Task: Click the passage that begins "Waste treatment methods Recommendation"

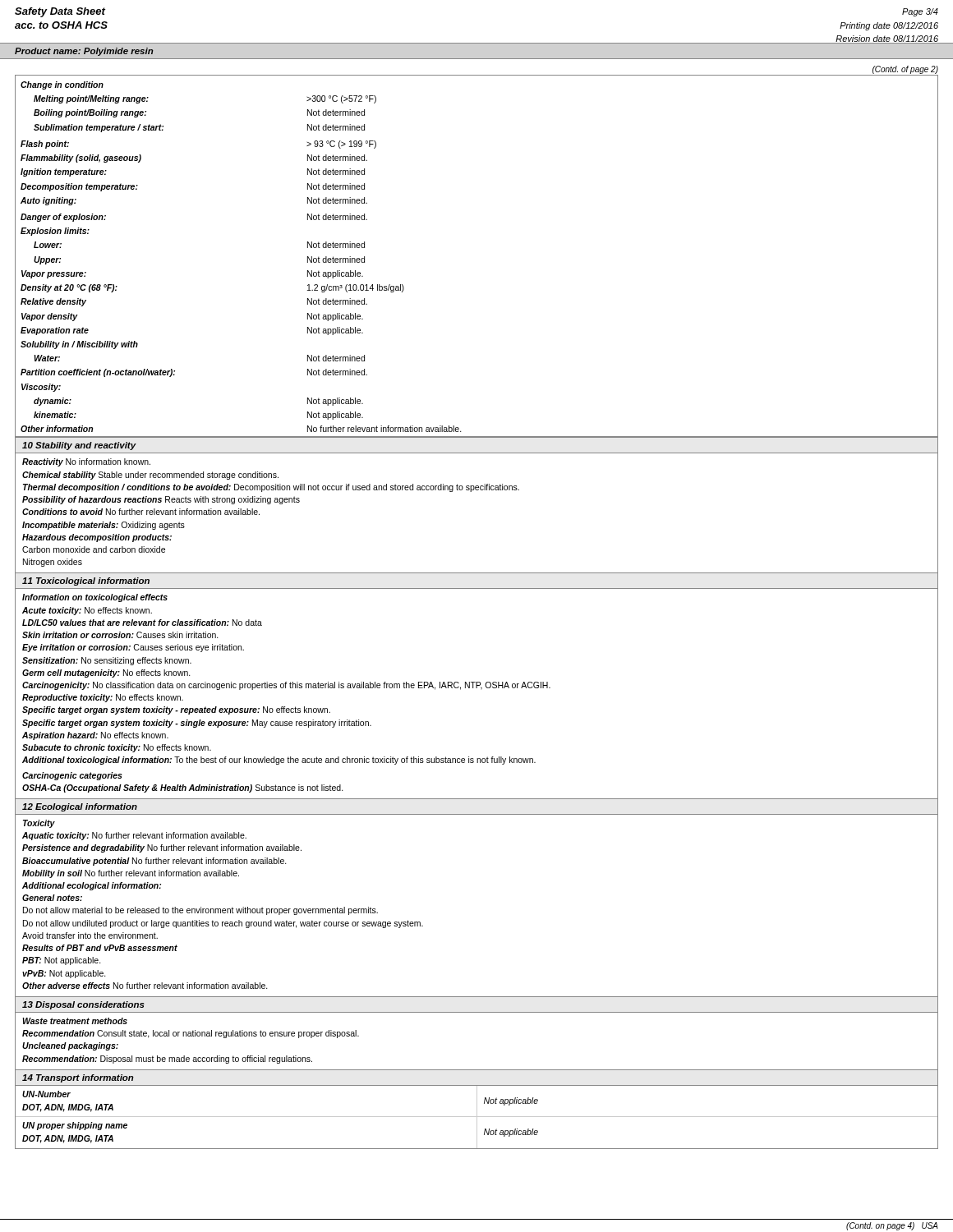Action: (75, 1021)
